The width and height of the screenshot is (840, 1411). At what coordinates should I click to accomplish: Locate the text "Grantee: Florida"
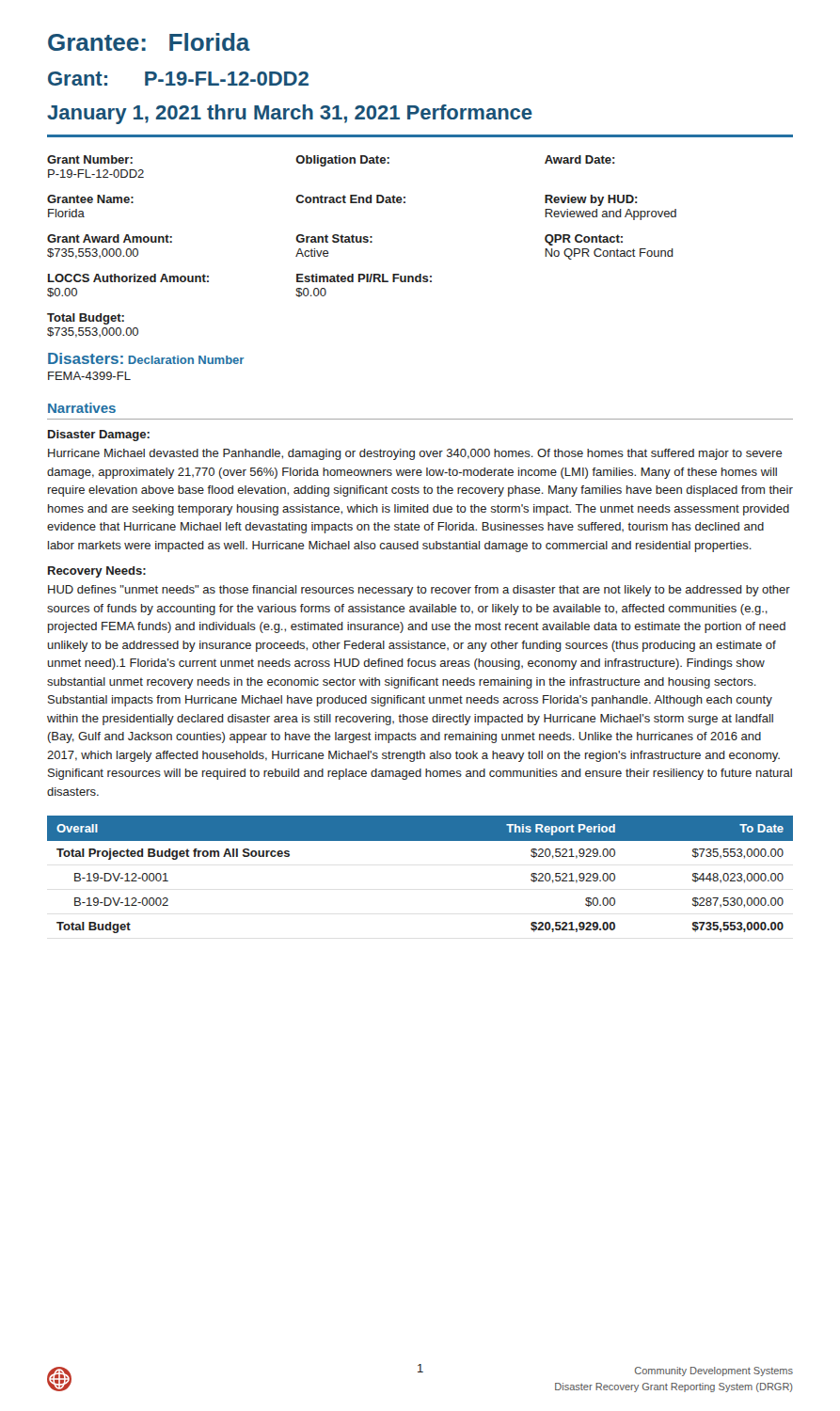[148, 42]
